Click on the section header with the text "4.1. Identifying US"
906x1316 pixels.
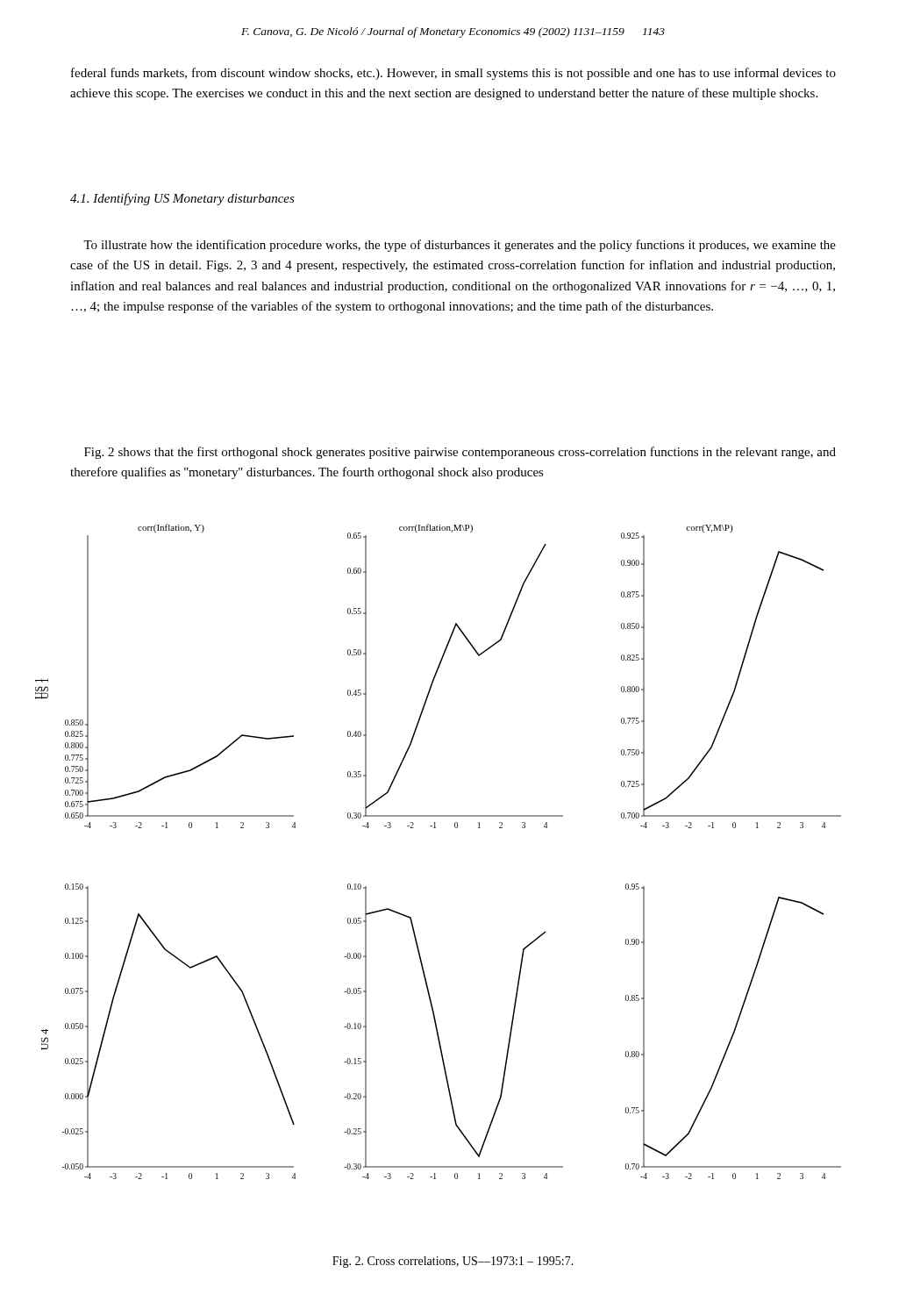pyautogui.click(x=182, y=198)
